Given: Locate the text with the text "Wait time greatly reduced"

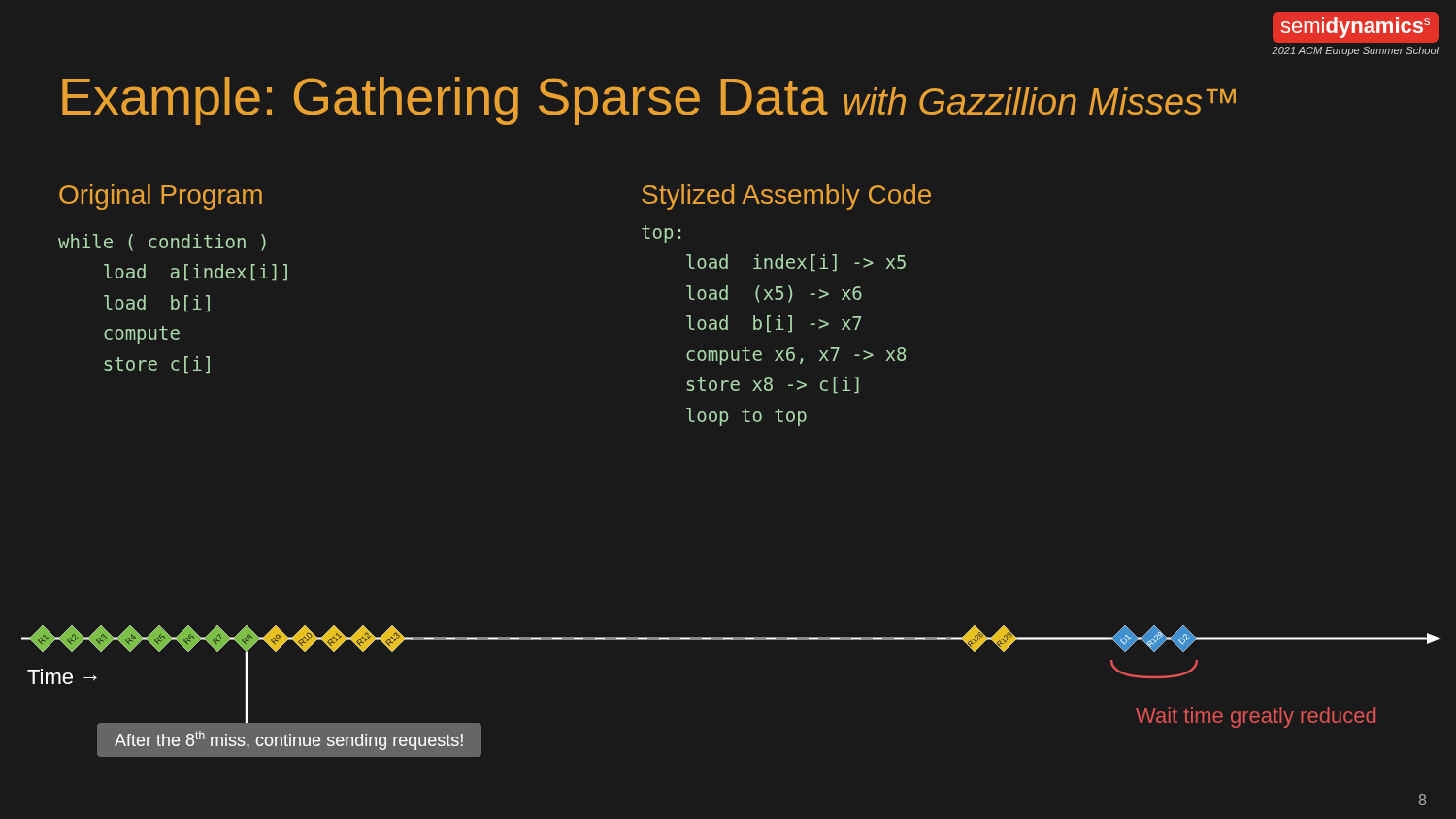Looking at the screenshot, I should [x=1256, y=716].
